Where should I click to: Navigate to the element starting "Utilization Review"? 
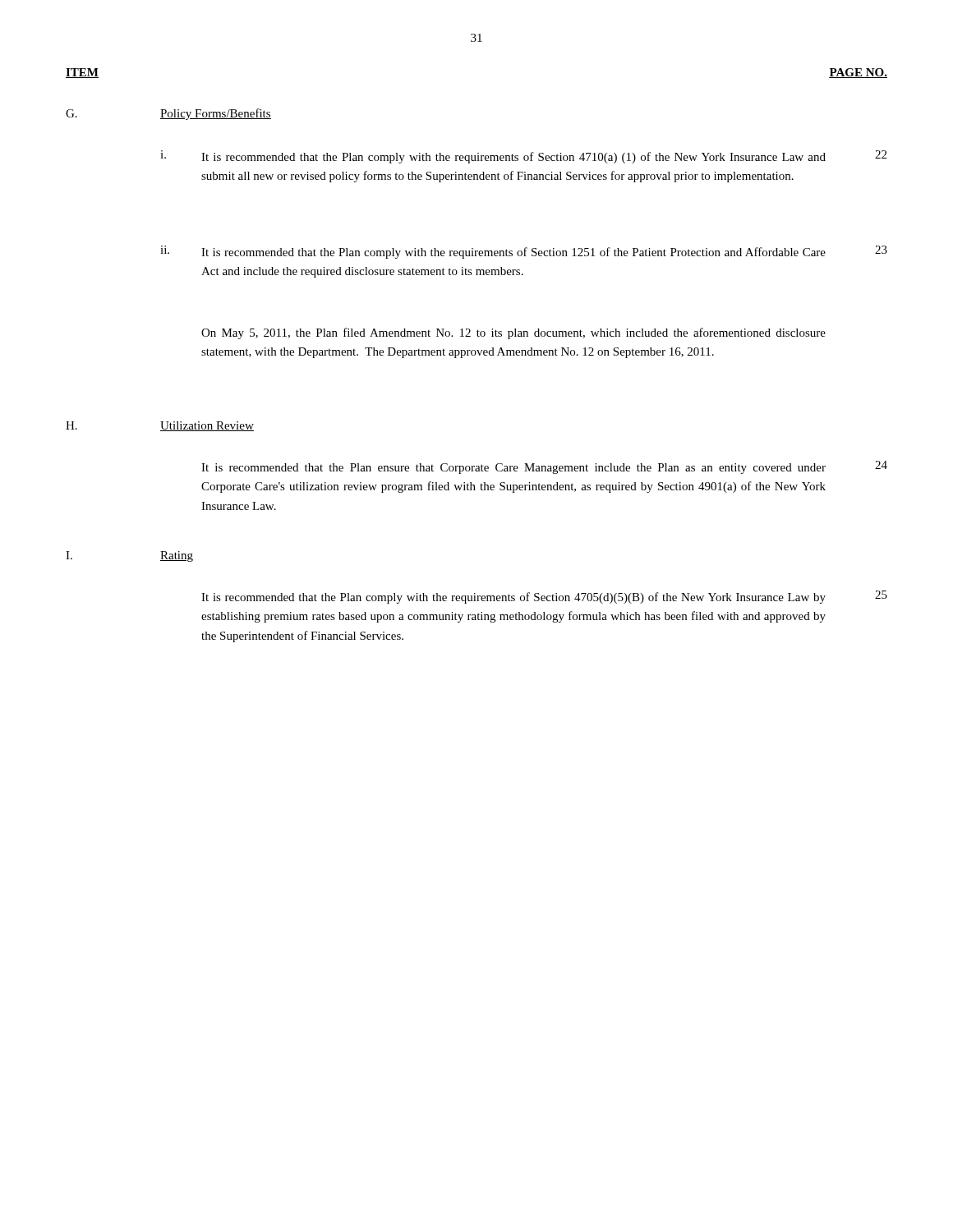[x=207, y=425]
